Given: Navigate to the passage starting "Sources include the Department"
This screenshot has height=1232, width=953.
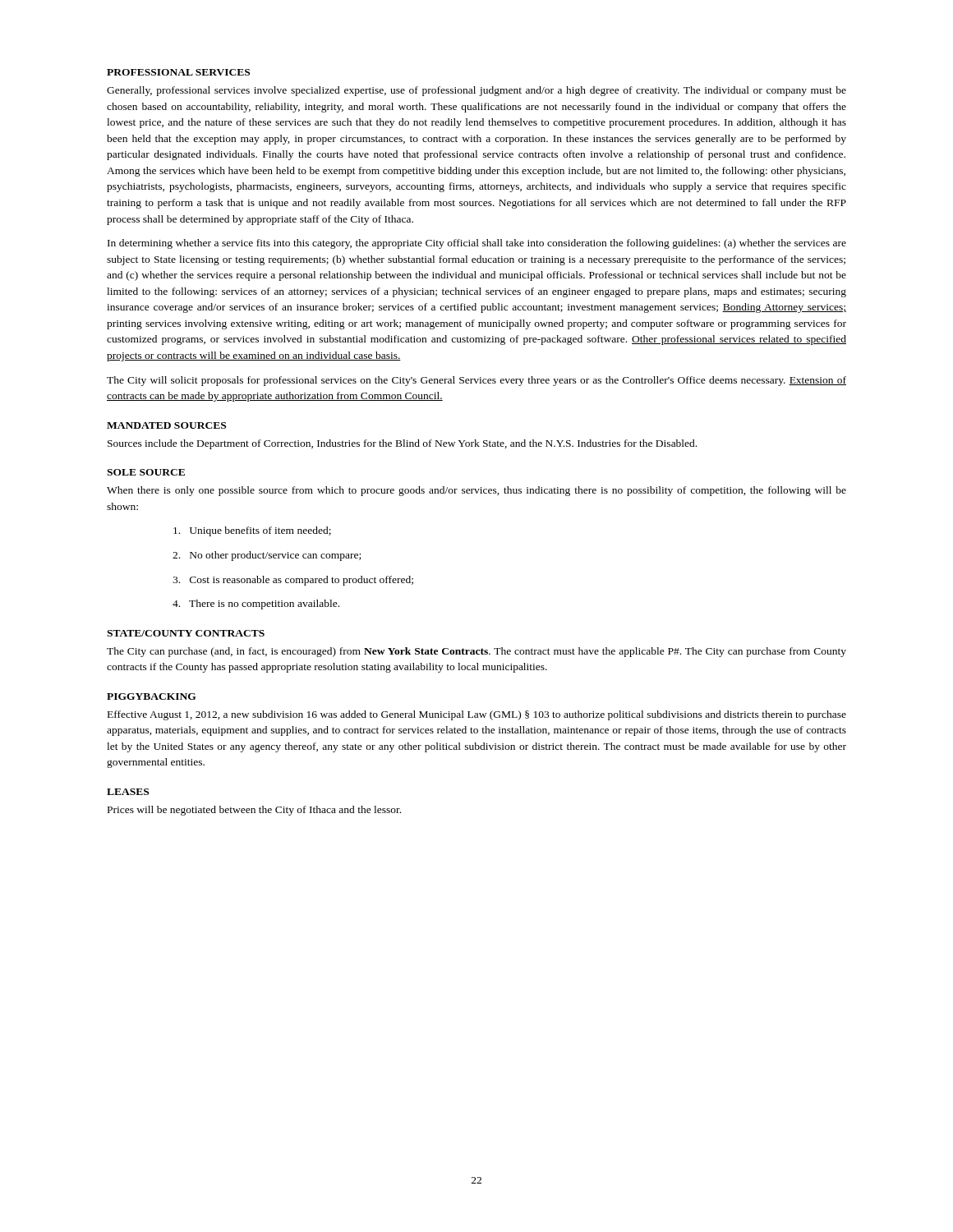Looking at the screenshot, I should (x=402, y=443).
